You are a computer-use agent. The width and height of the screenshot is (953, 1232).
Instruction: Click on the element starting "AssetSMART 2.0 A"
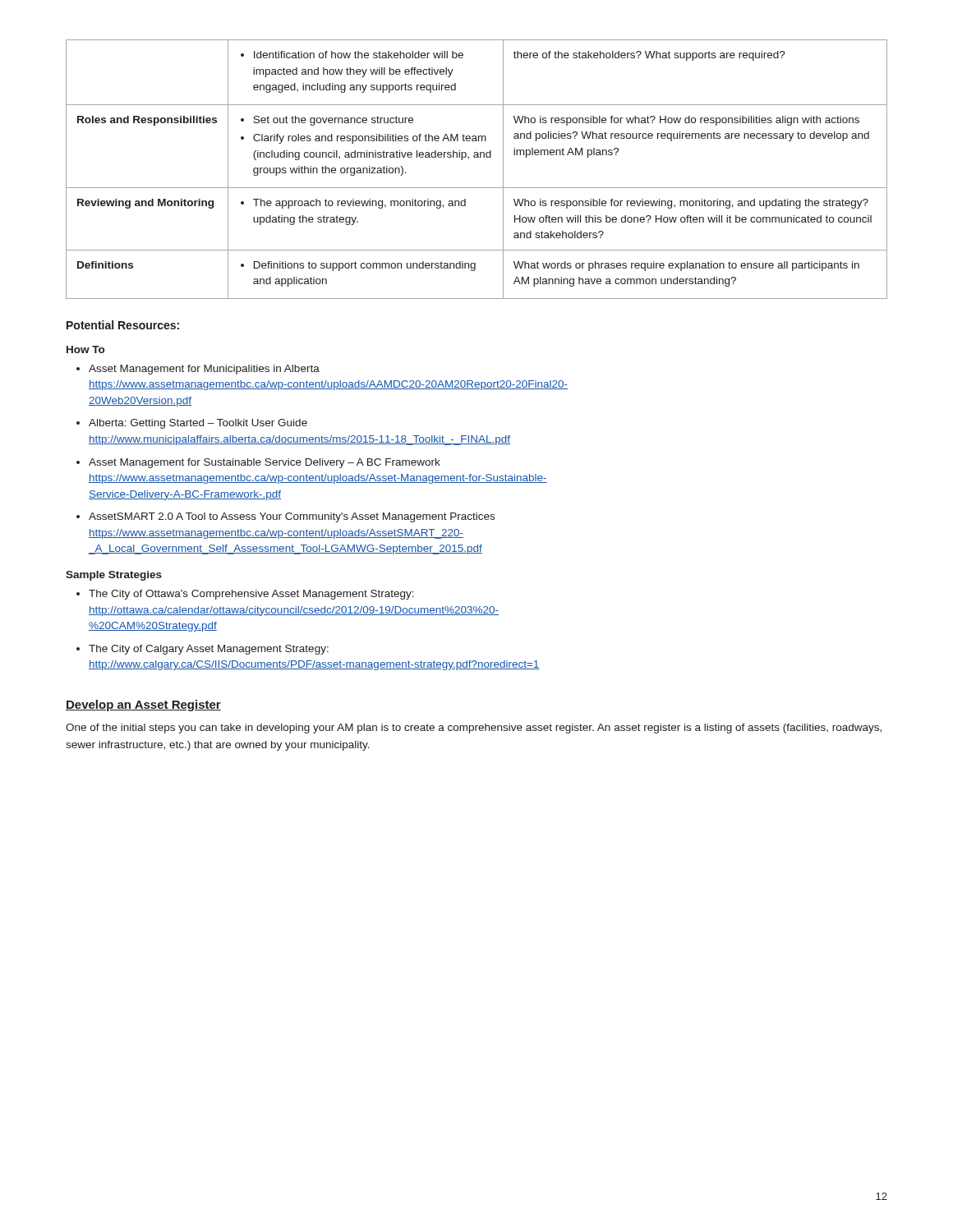(292, 532)
